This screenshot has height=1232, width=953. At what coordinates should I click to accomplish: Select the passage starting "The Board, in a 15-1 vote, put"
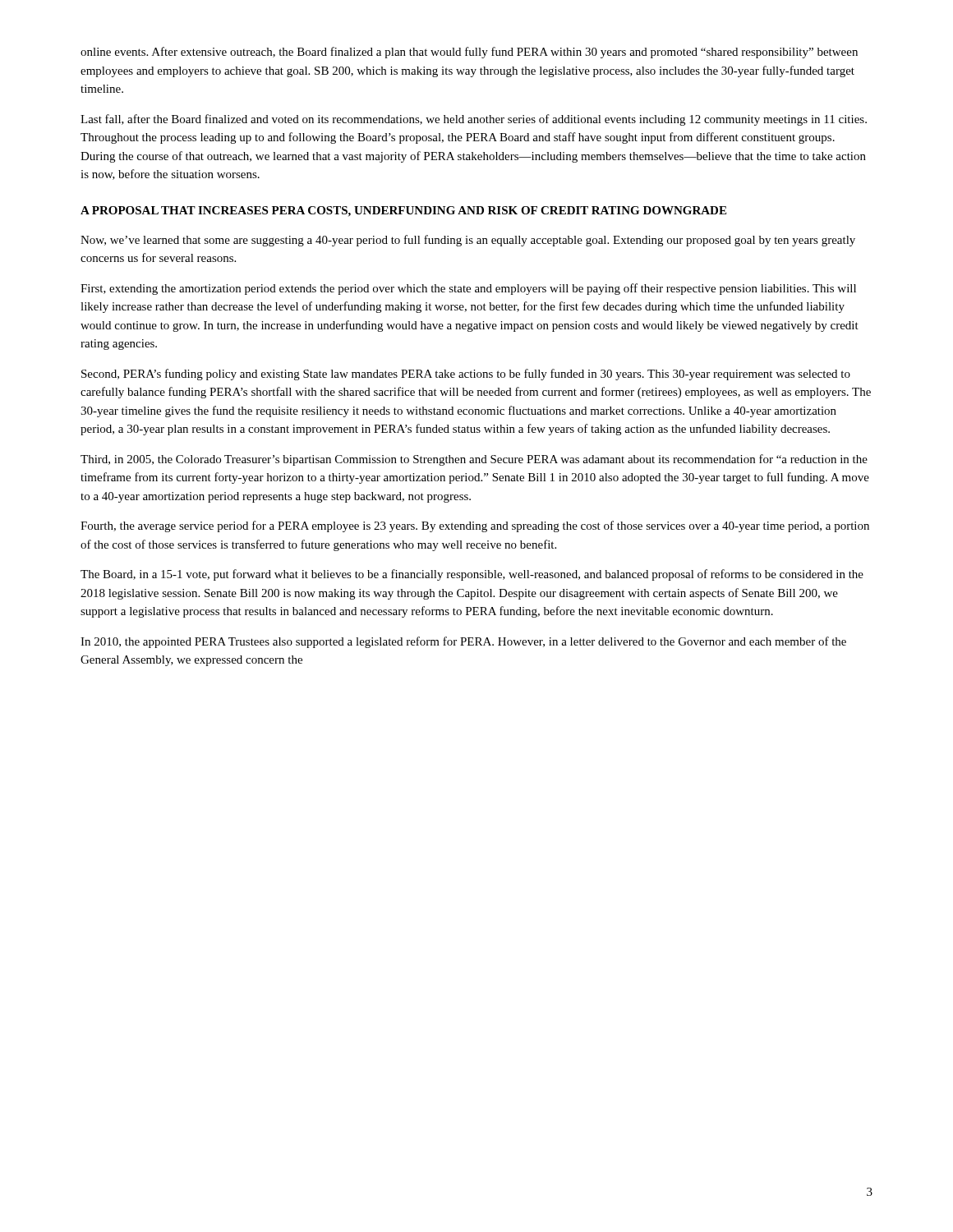(x=476, y=593)
